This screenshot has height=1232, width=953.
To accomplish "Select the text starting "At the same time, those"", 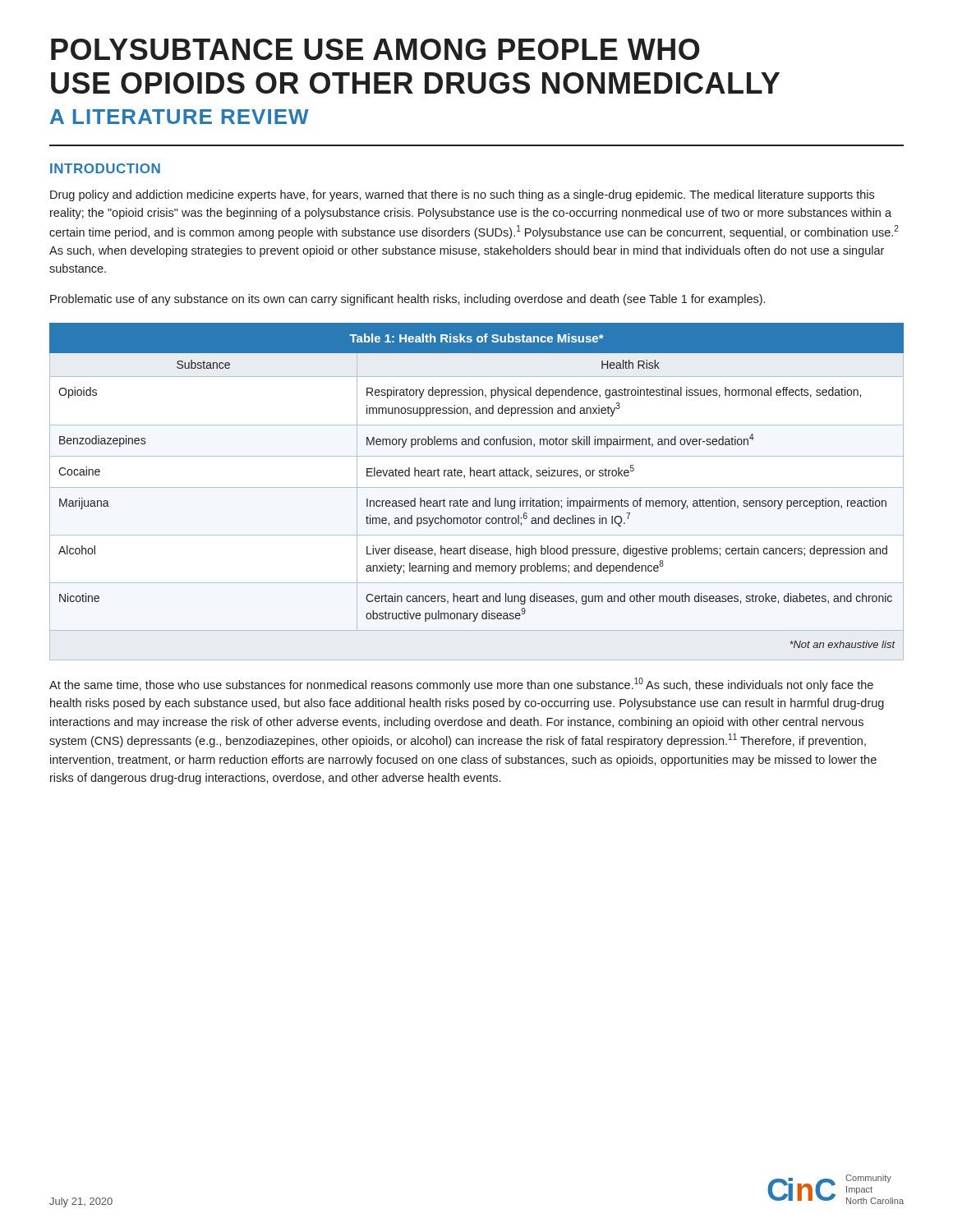I will coord(467,731).
